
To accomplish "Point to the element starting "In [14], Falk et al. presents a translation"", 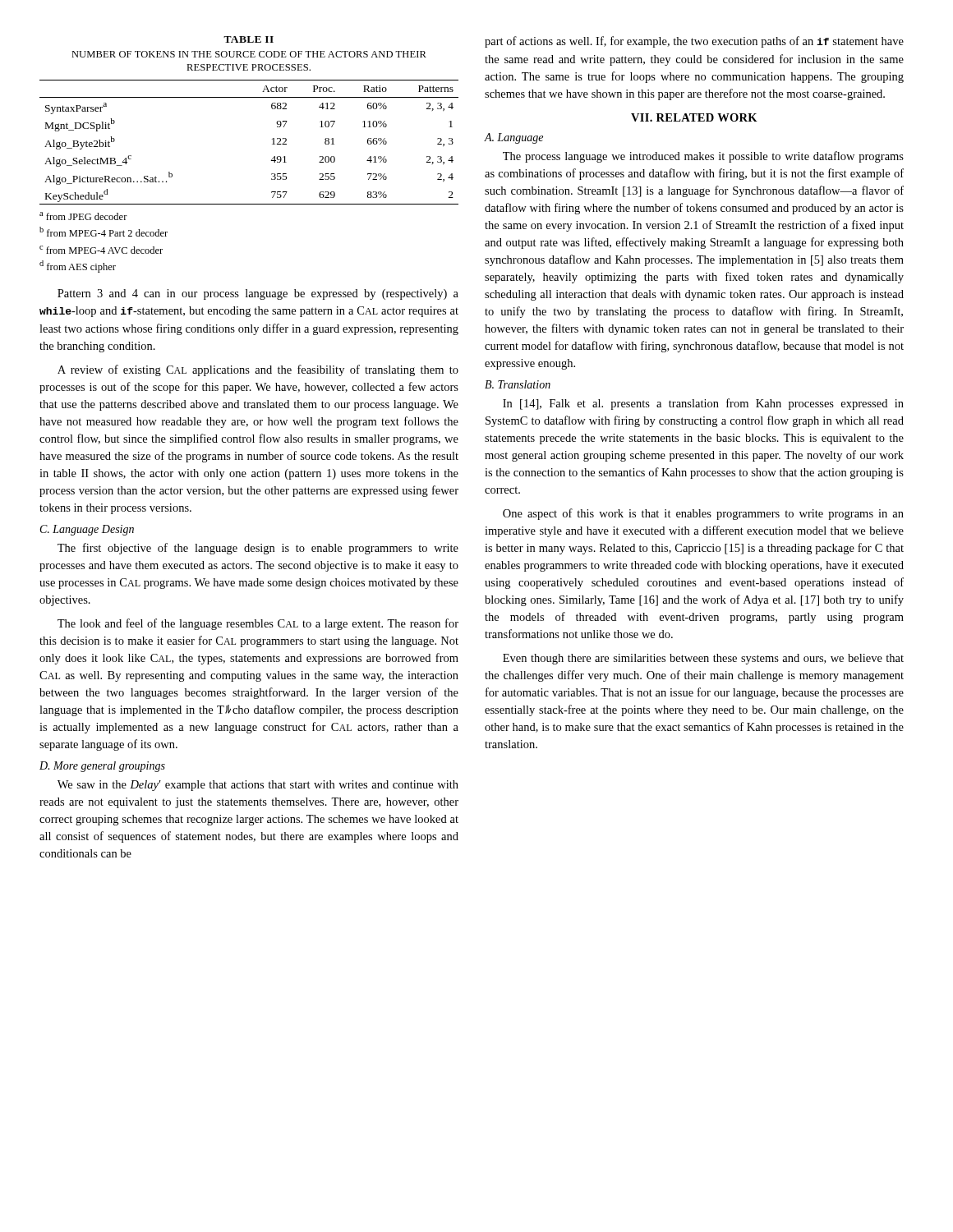I will click(x=694, y=447).
